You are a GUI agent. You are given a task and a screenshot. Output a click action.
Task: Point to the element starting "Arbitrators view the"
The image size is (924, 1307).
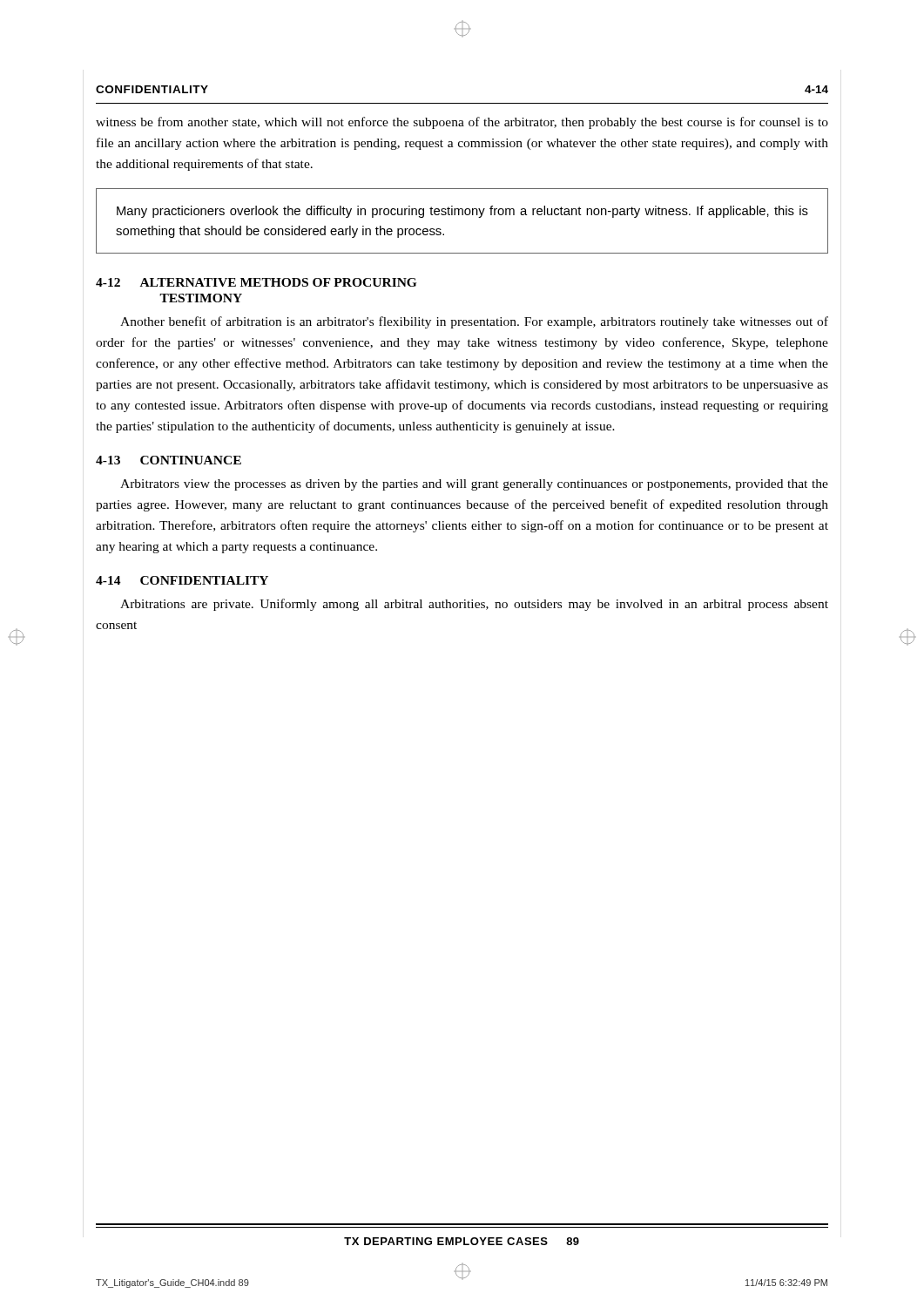click(x=462, y=515)
